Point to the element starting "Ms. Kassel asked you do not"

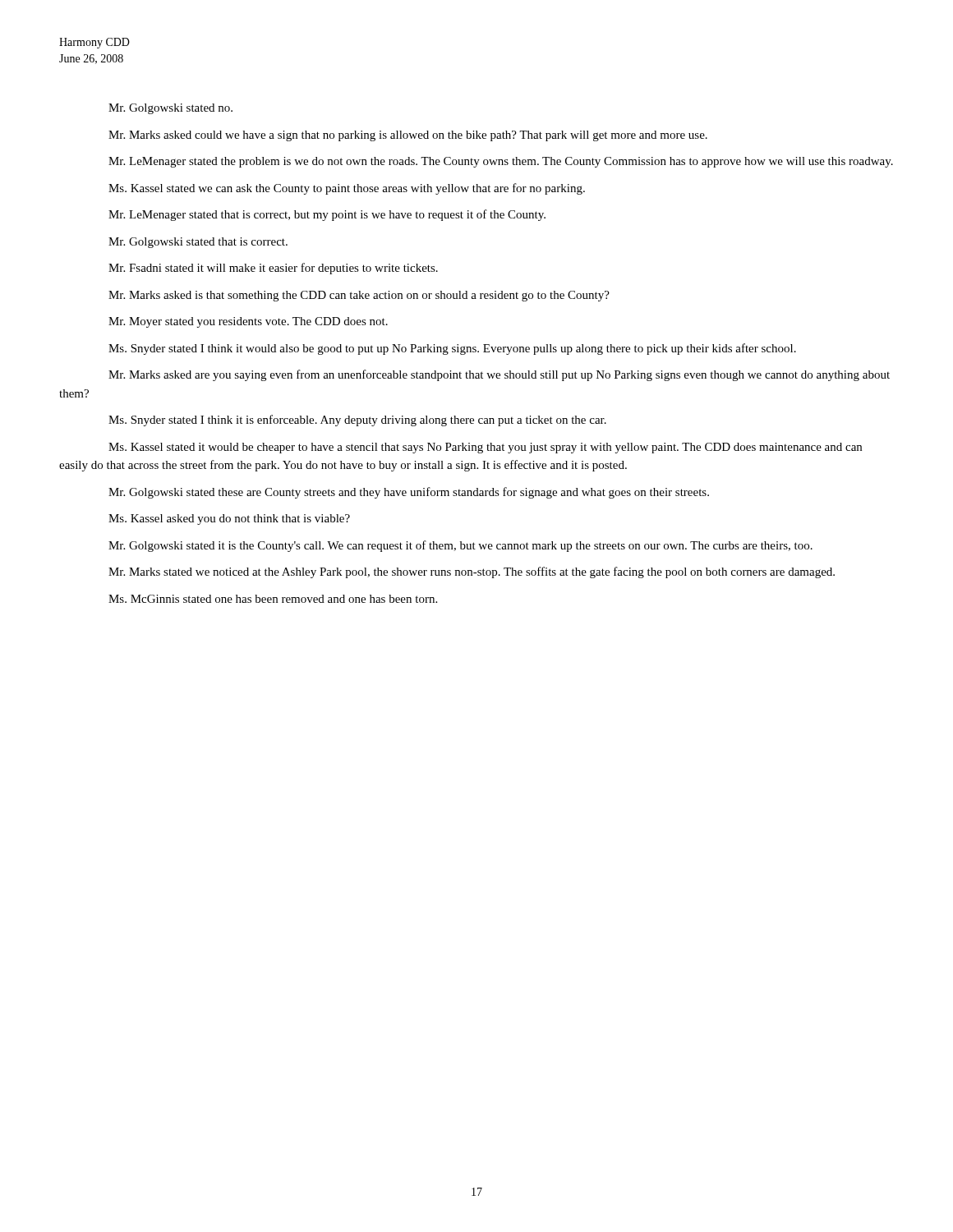pos(229,518)
